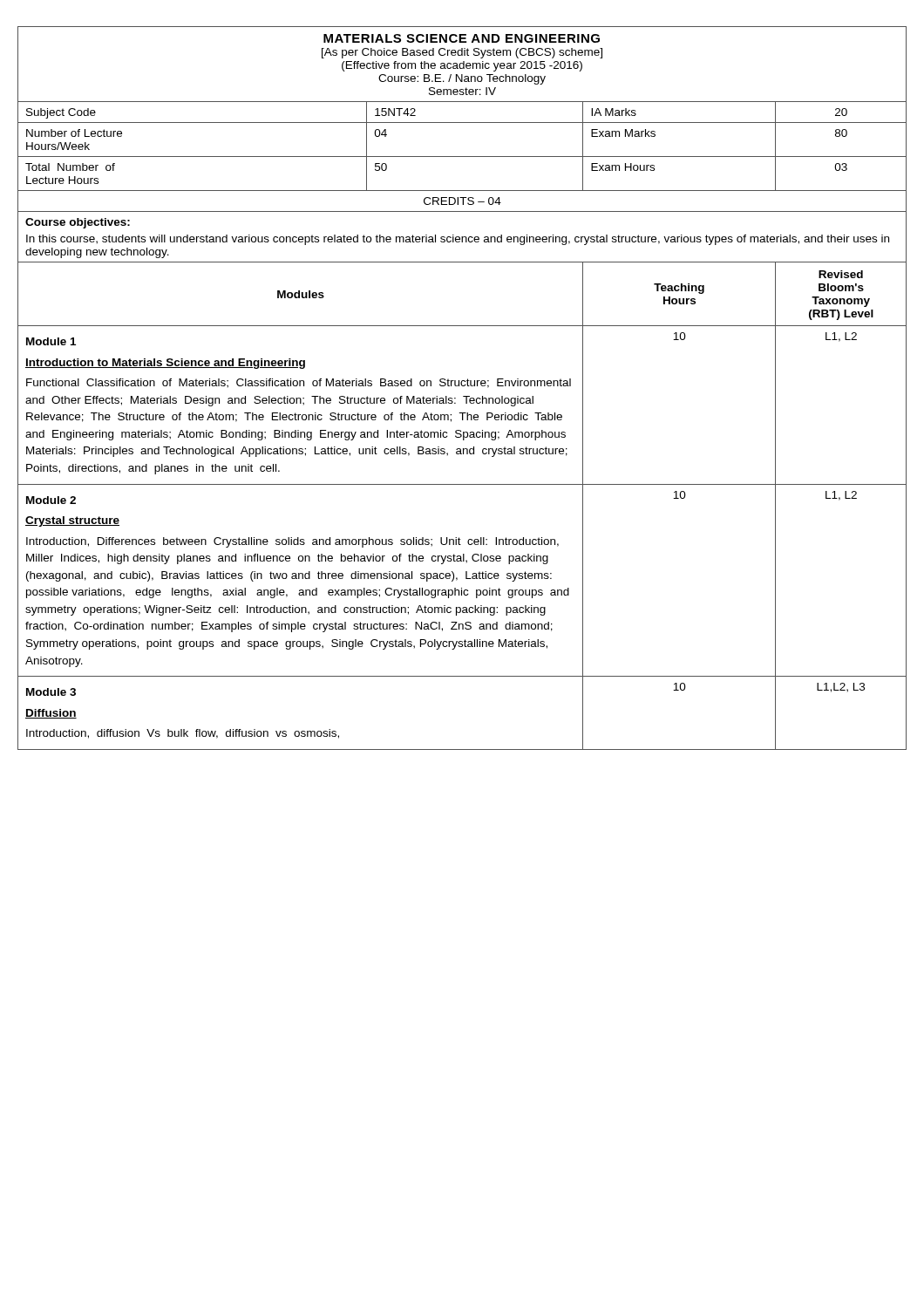
Task: Point to the block beginning "Module 1 Introduction to Materials"
Action: 301,405
